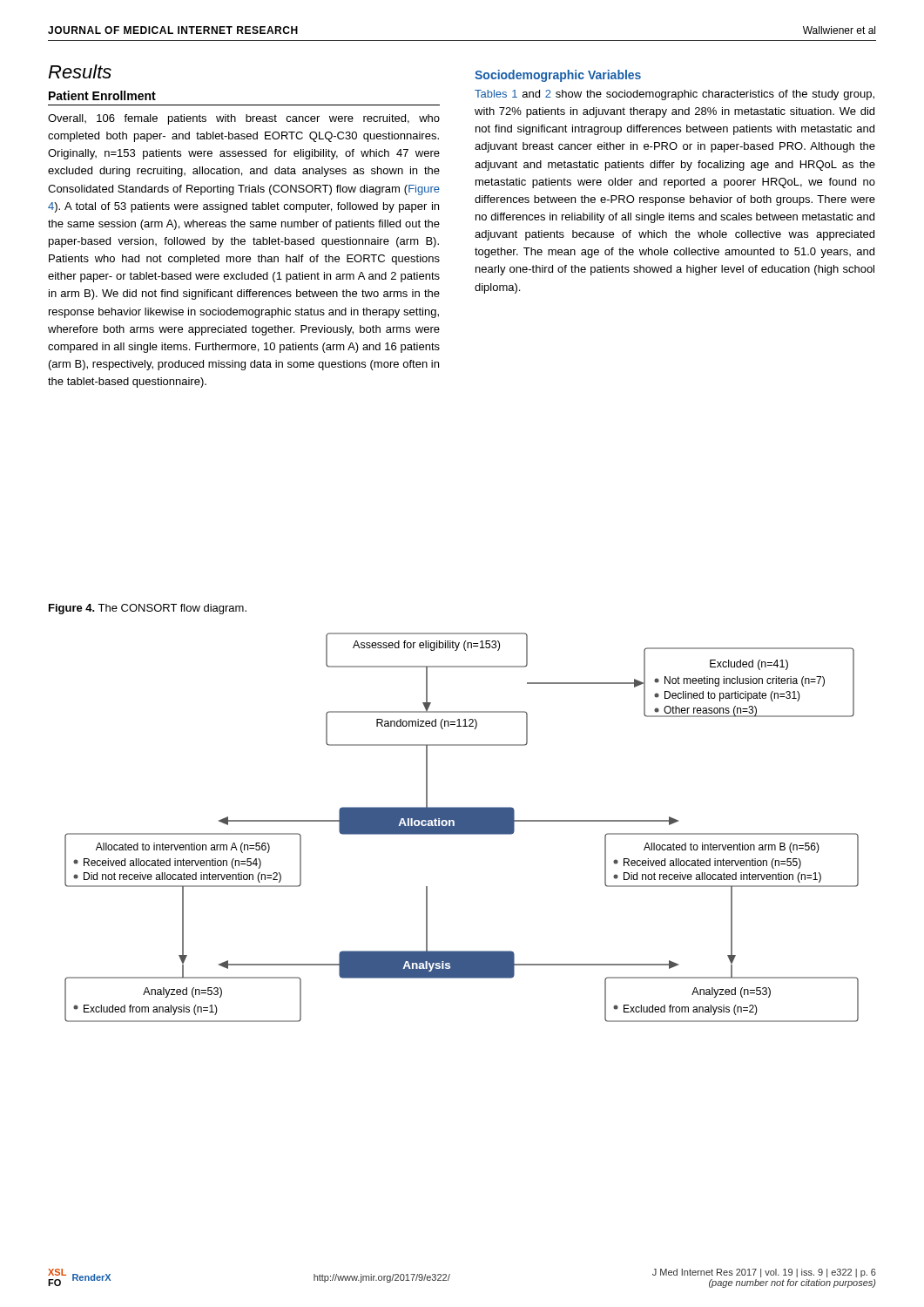The image size is (924, 1307).
Task: Click on the text block that says "Overall, 106 female patients with"
Action: point(244,250)
